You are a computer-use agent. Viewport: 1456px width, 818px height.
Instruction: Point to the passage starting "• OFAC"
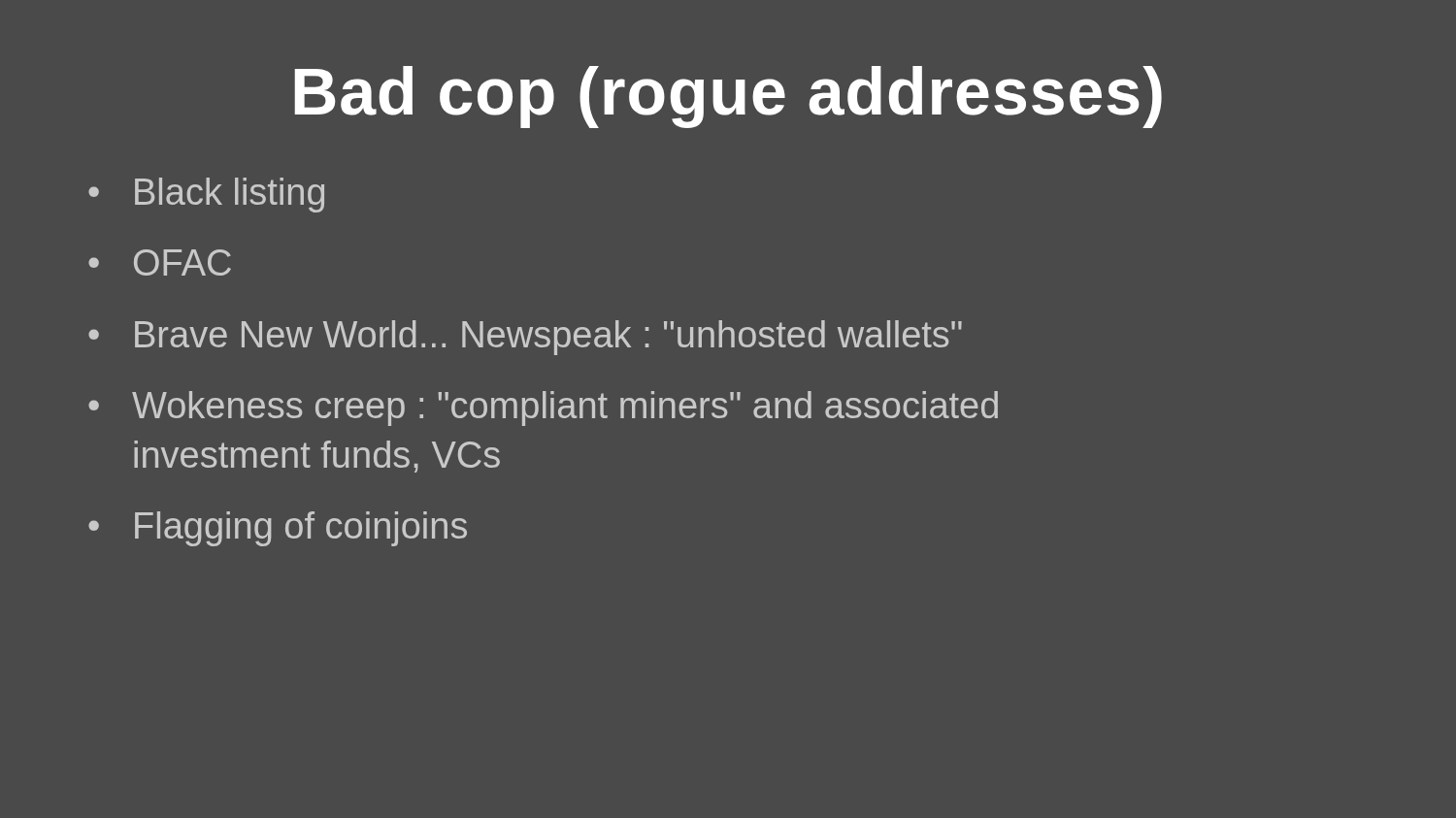tap(160, 264)
